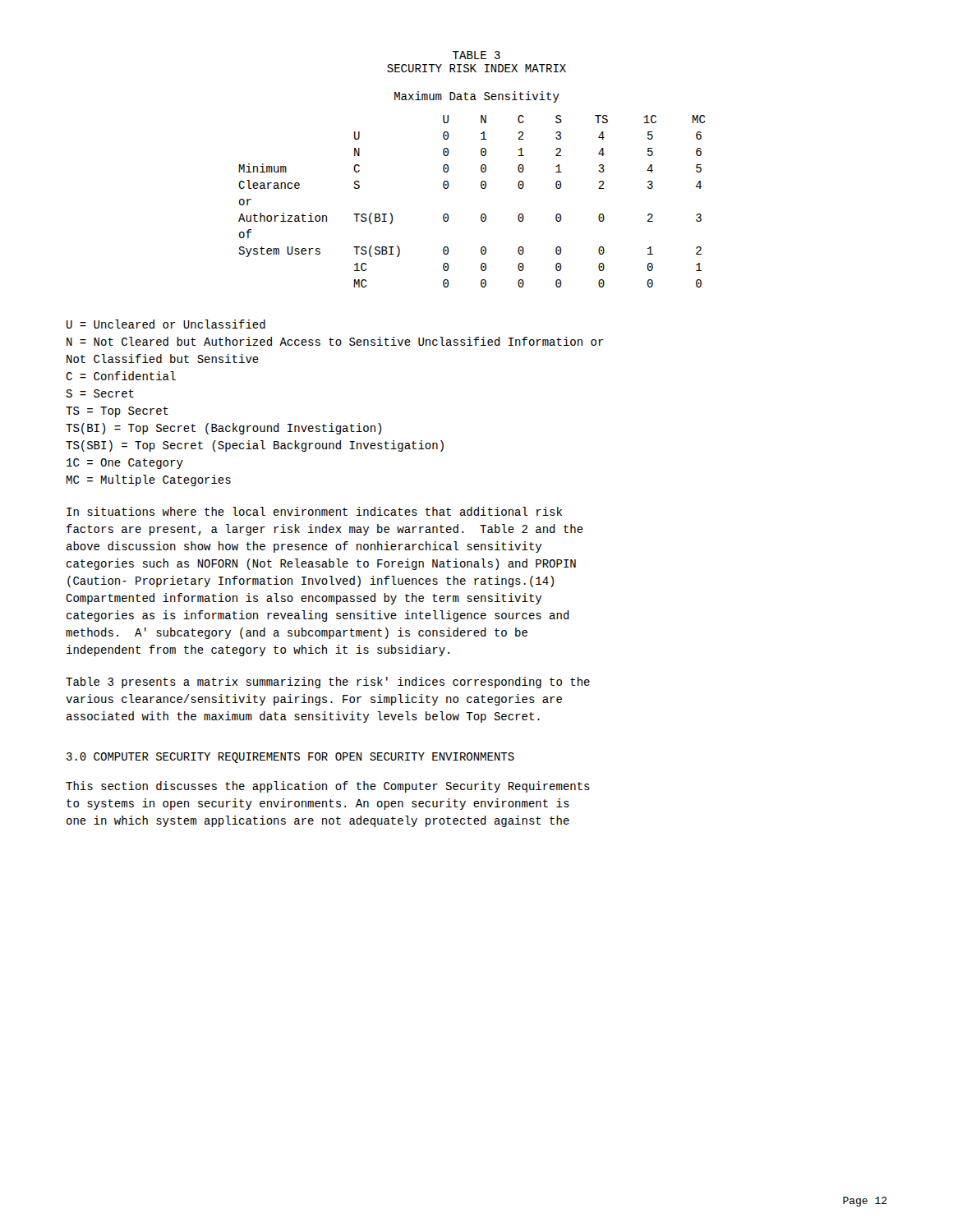Locate the element starting "3.0 COMPUTER SECURITY"
This screenshot has height=1232, width=953.
pyautogui.click(x=290, y=757)
